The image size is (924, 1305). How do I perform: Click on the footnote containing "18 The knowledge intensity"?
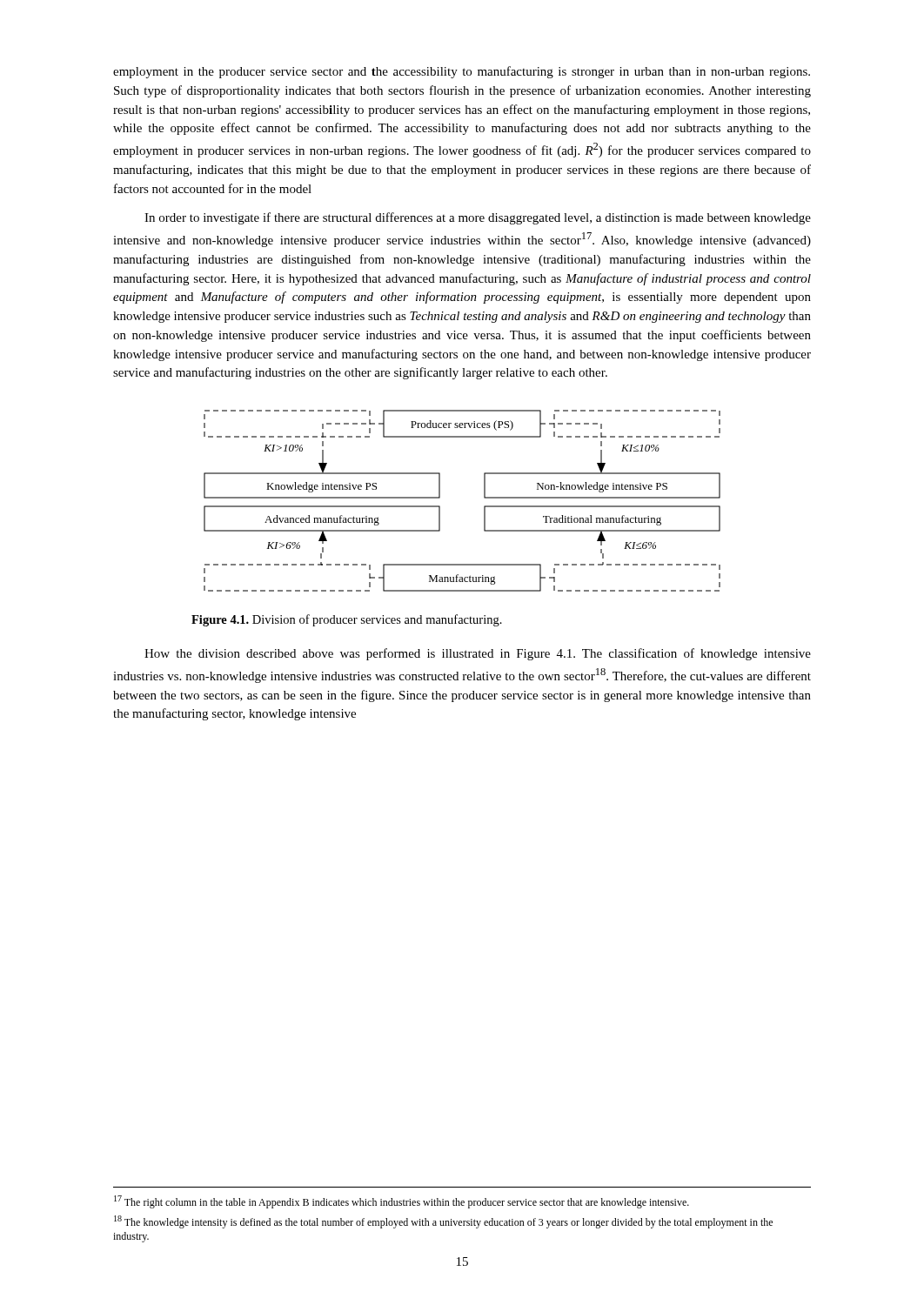click(462, 1228)
